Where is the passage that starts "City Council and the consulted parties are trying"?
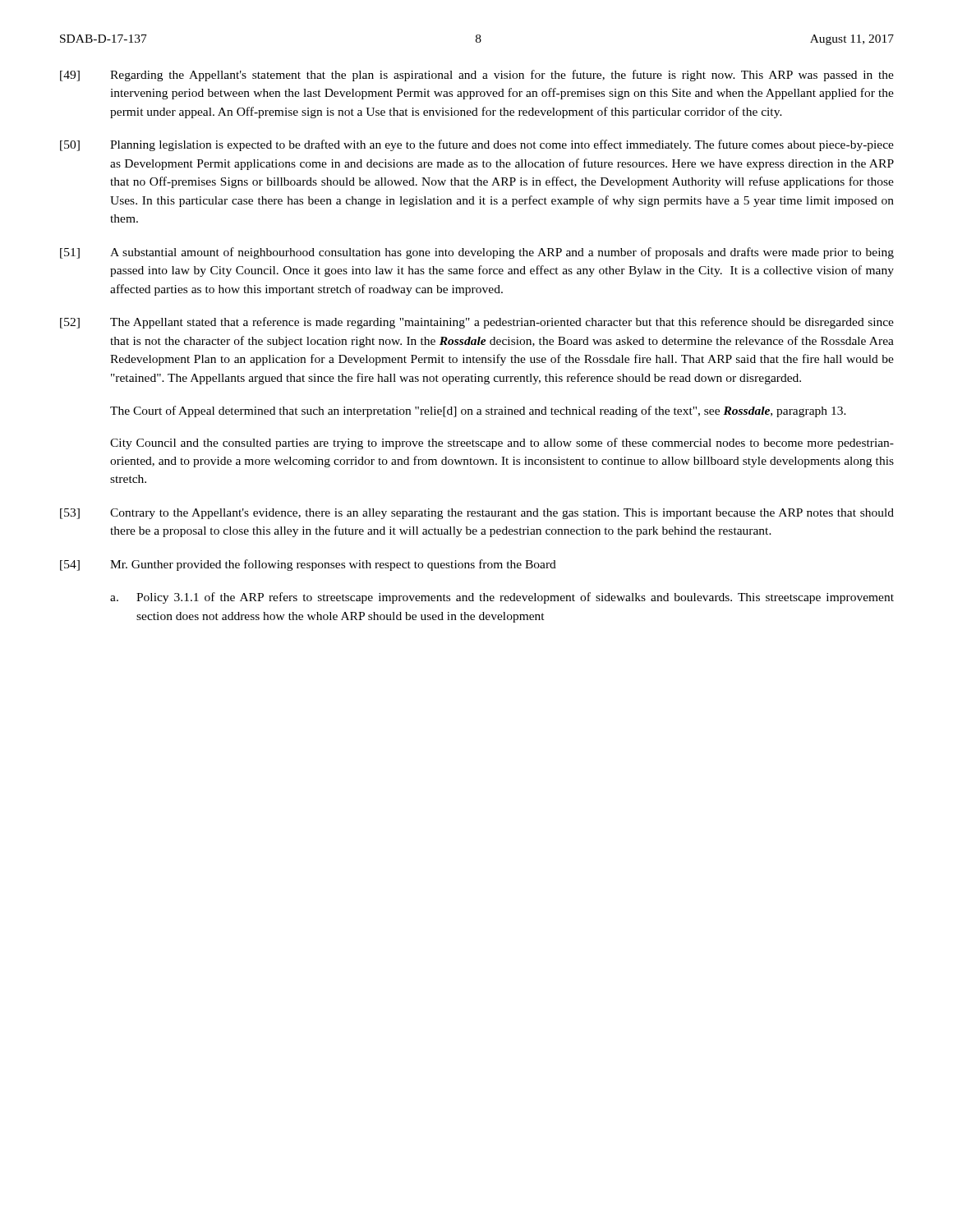953x1232 pixels. click(x=502, y=460)
